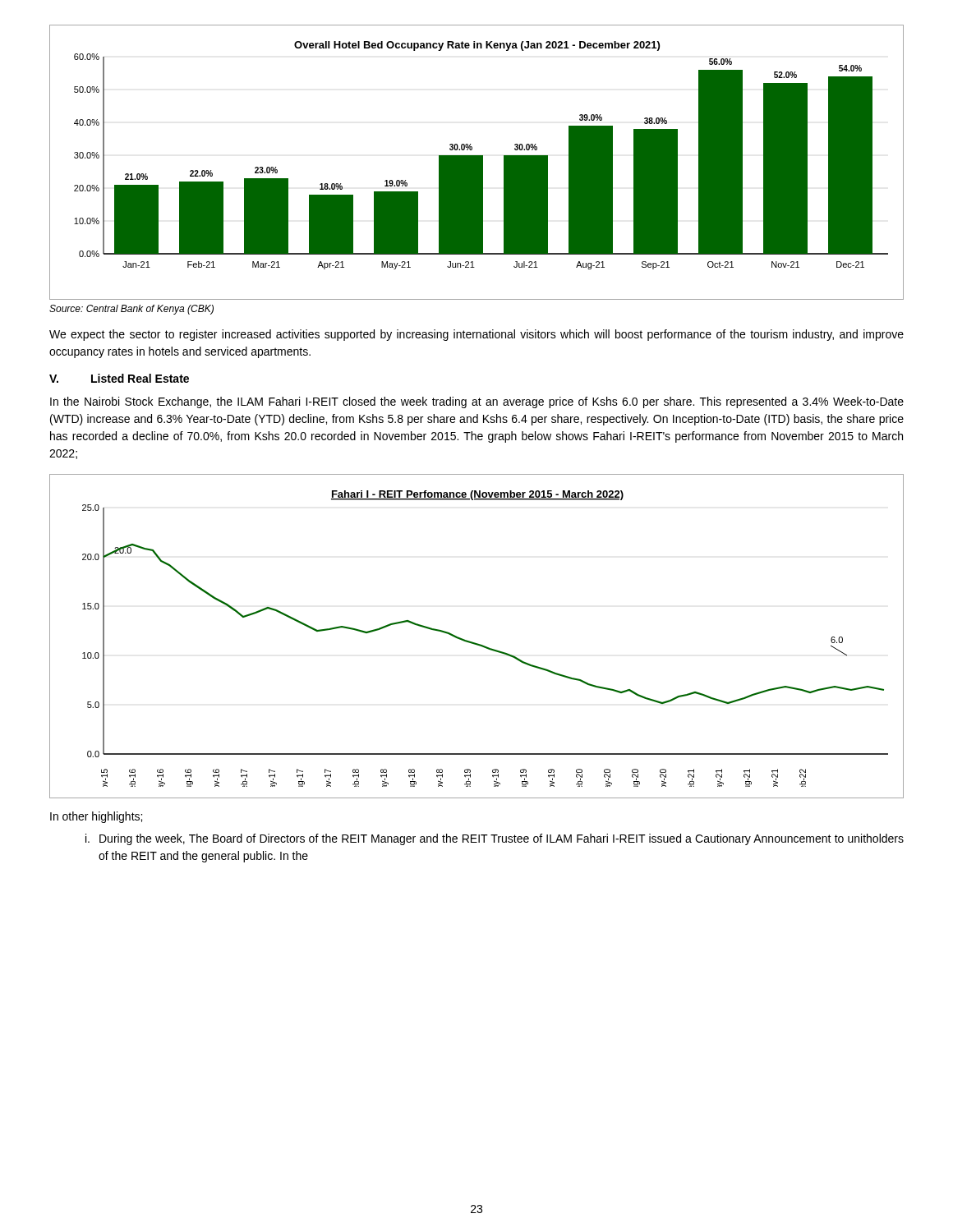Navigate to the passage starting "In other highlights;"
The width and height of the screenshot is (953, 1232).
tap(96, 816)
